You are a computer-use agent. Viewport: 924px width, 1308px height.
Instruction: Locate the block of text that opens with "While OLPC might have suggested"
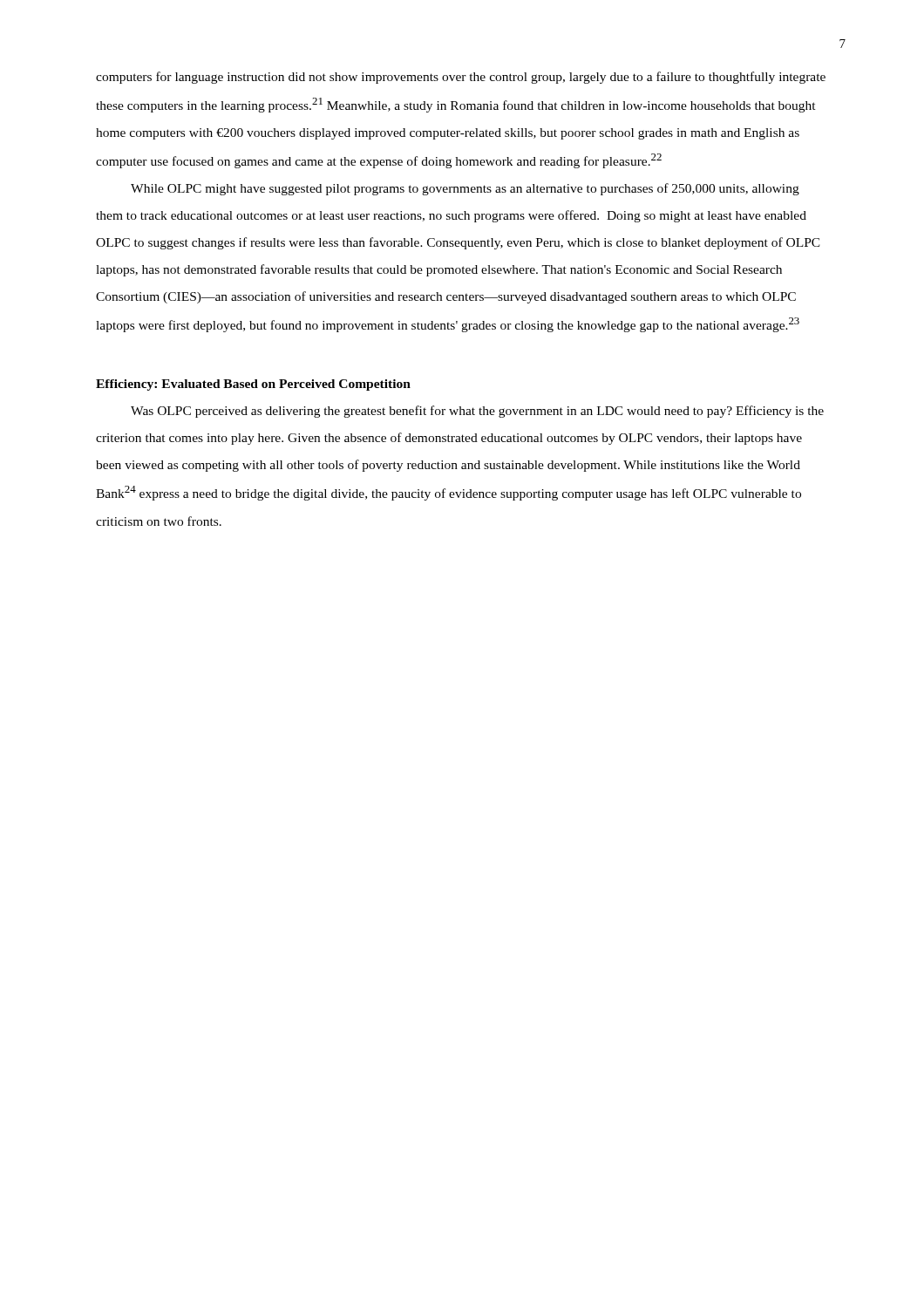(x=458, y=257)
